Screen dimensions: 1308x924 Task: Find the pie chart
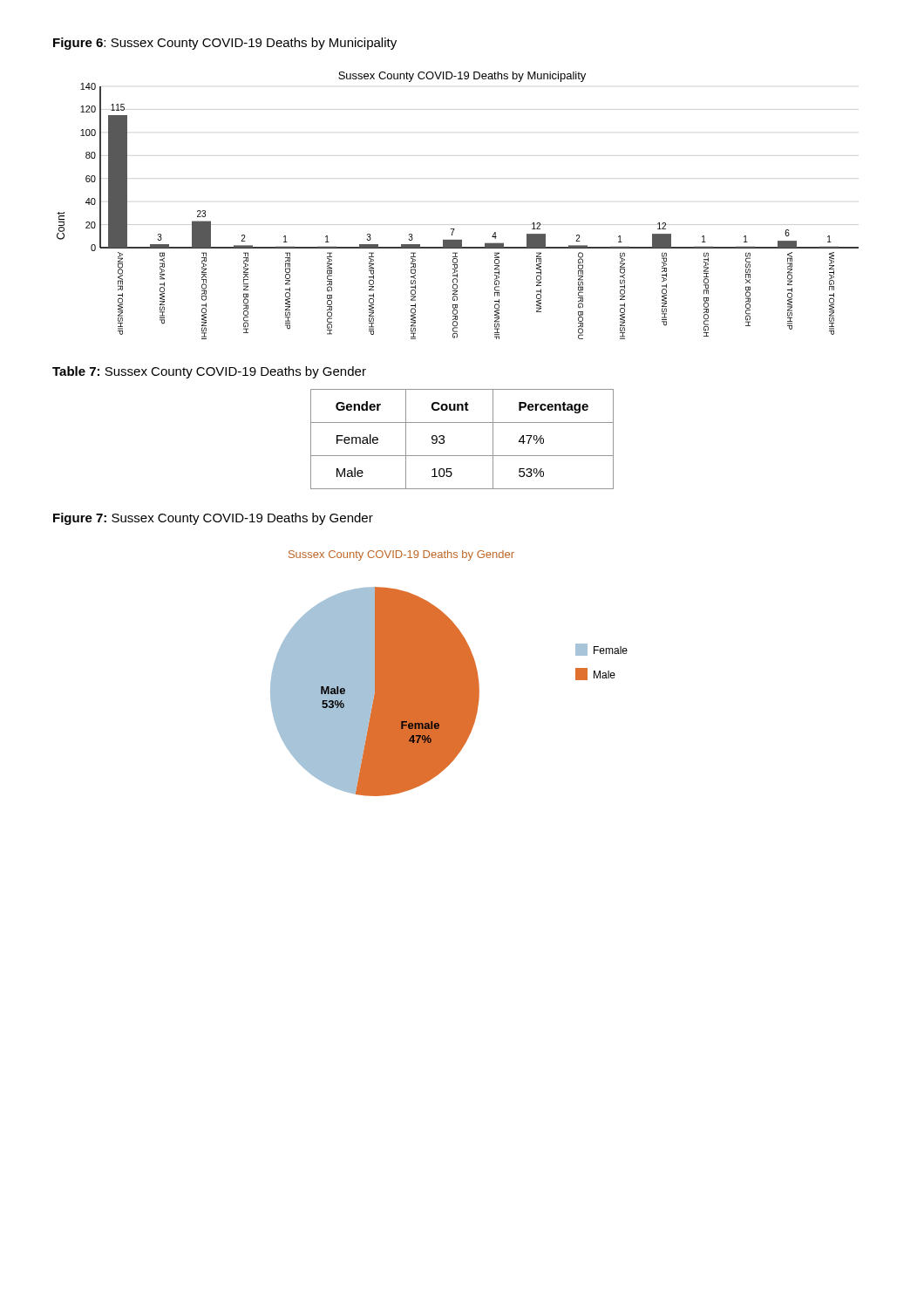462,680
